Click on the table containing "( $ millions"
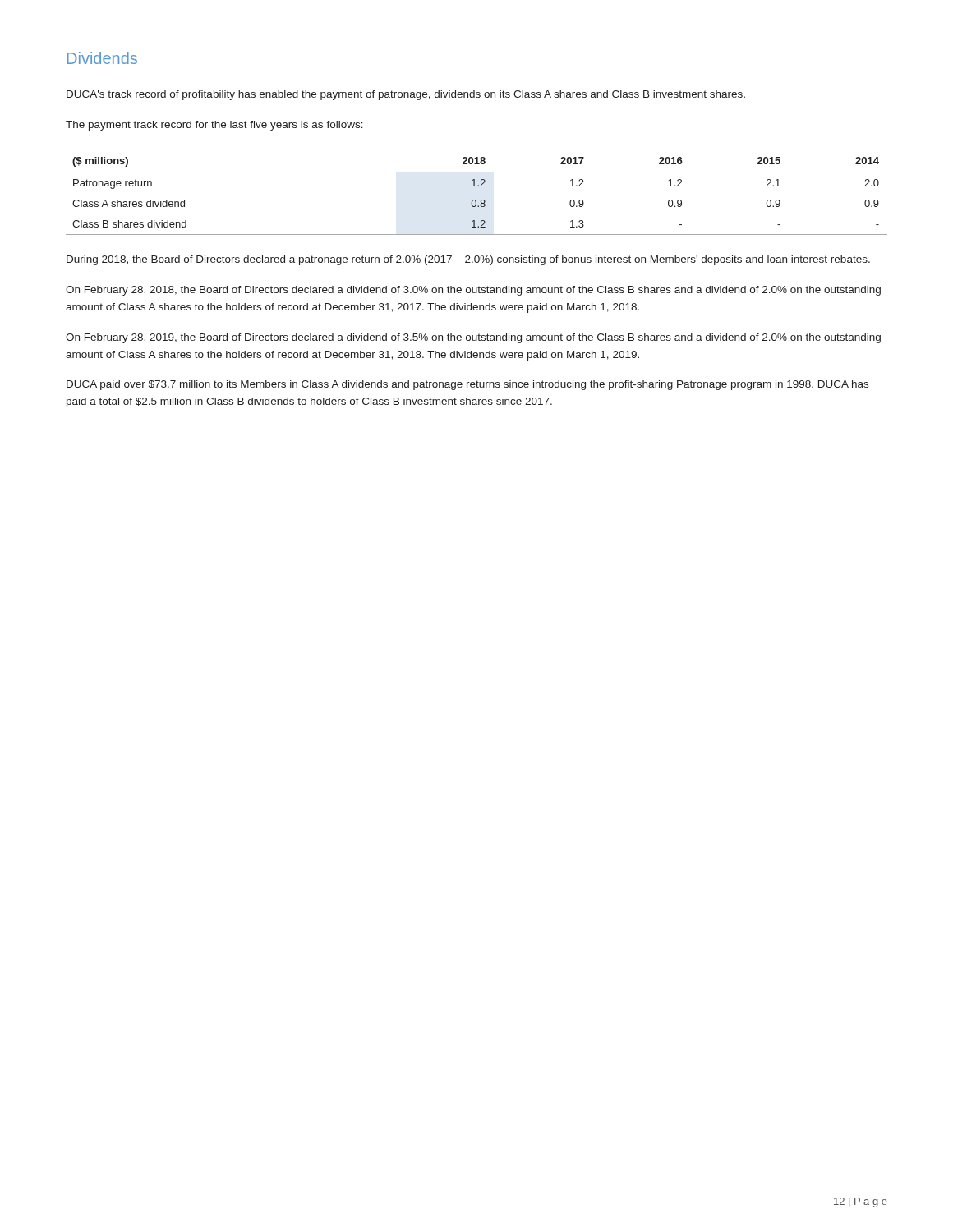Viewport: 953px width, 1232px height. [x=476, y=192]
